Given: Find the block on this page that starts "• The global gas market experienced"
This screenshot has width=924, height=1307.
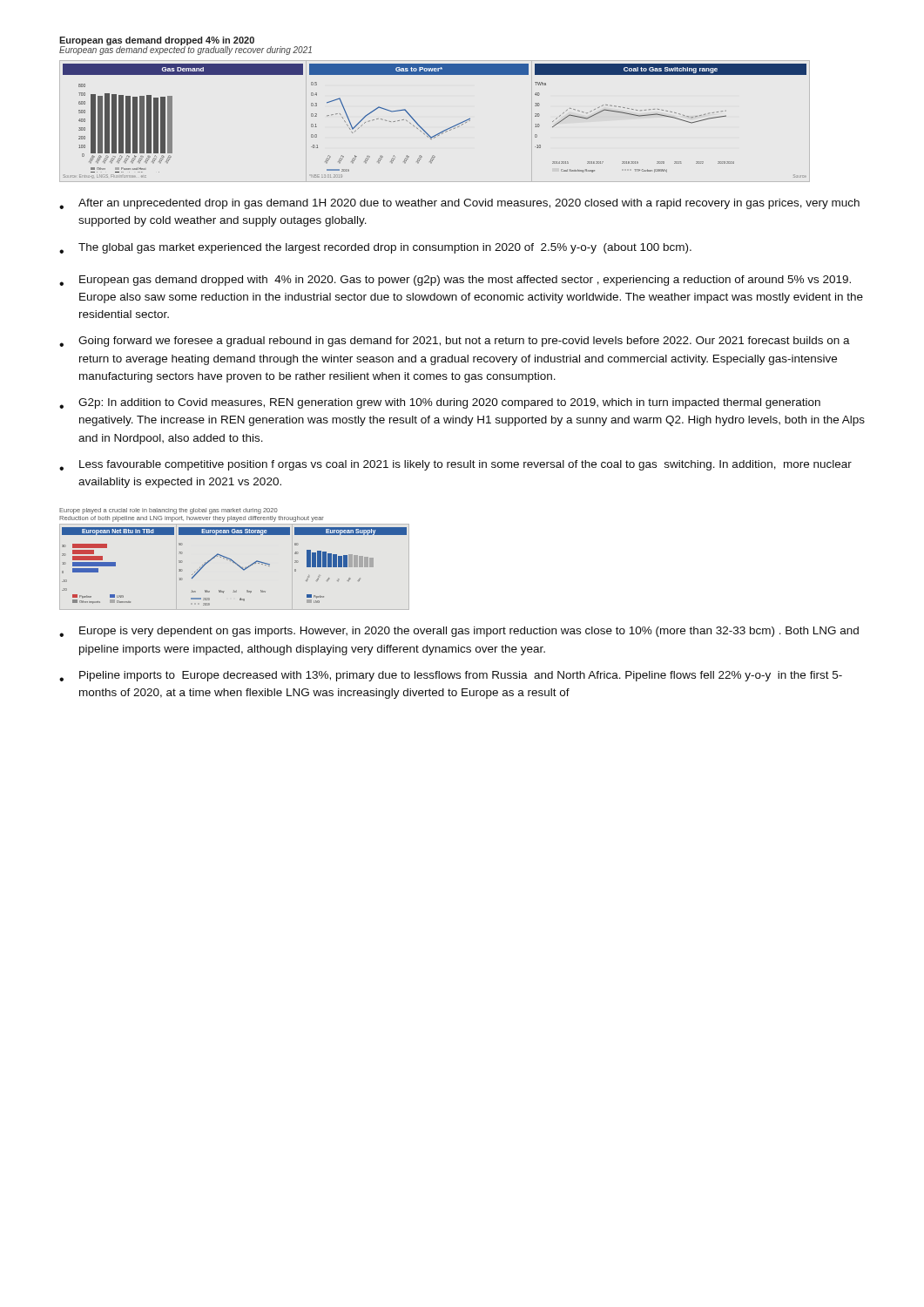Looking at the screenshot, I should pos(462,250).
